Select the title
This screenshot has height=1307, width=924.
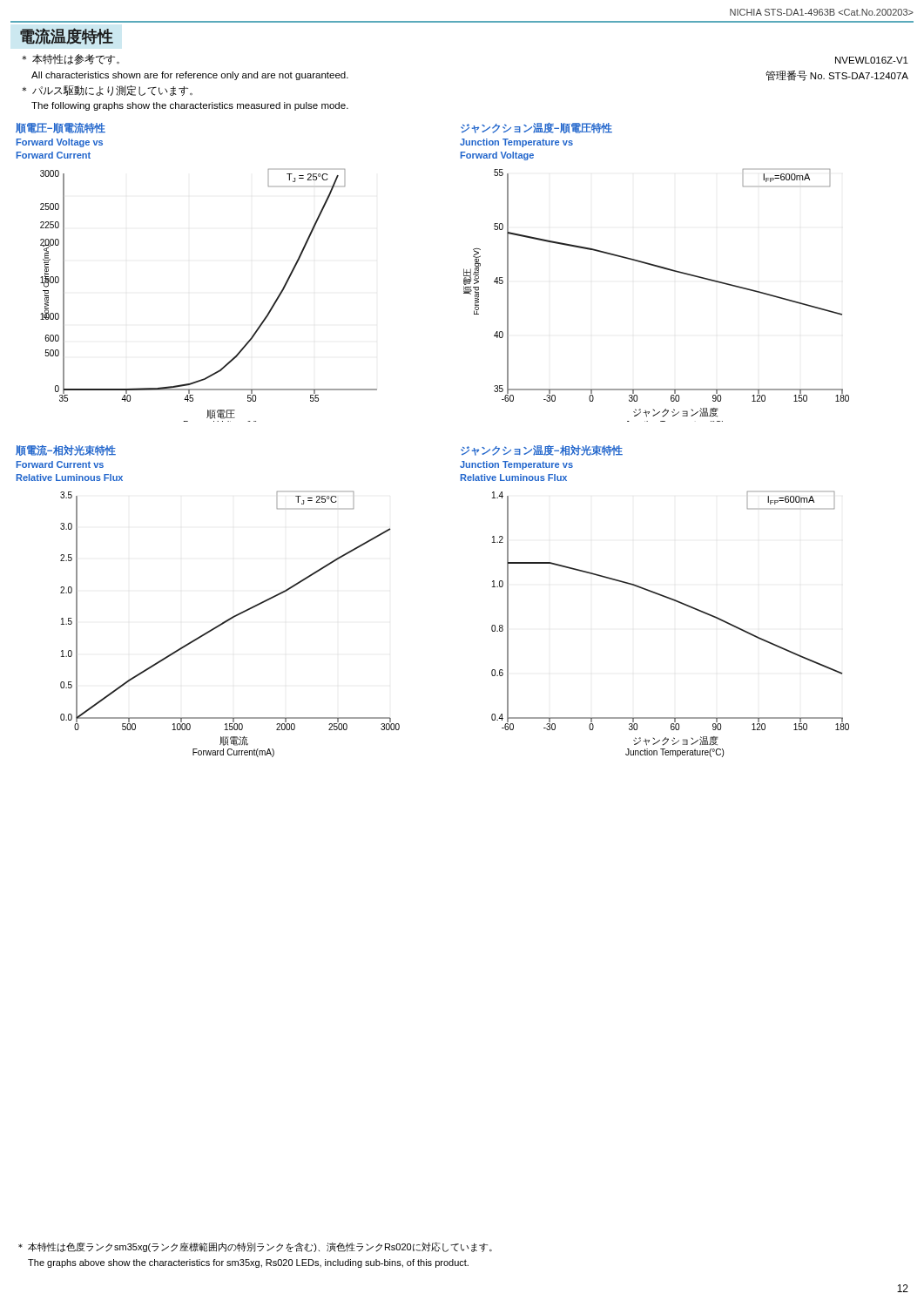tap(66, 37)
